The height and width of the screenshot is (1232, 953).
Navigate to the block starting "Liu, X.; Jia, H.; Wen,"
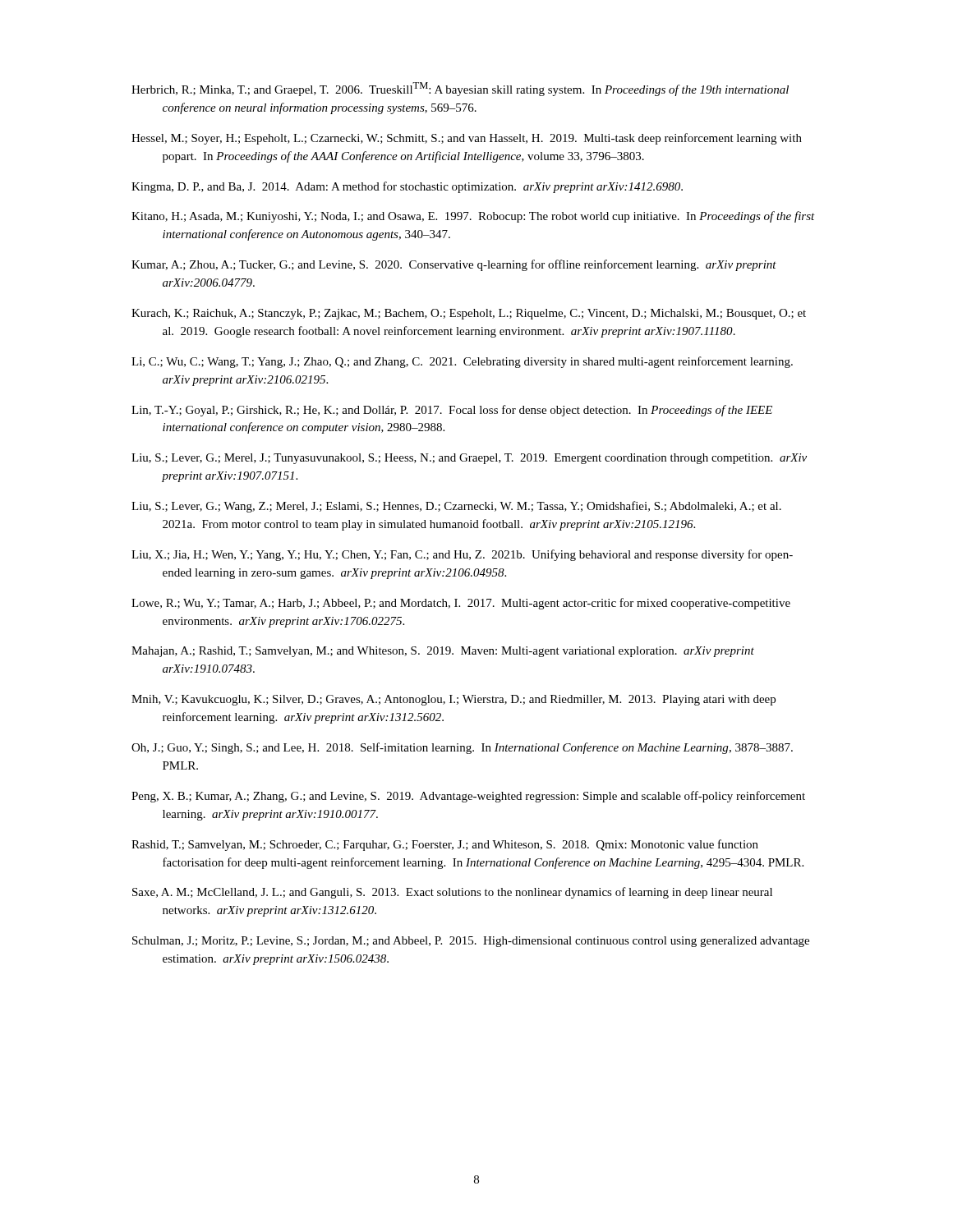476,564
